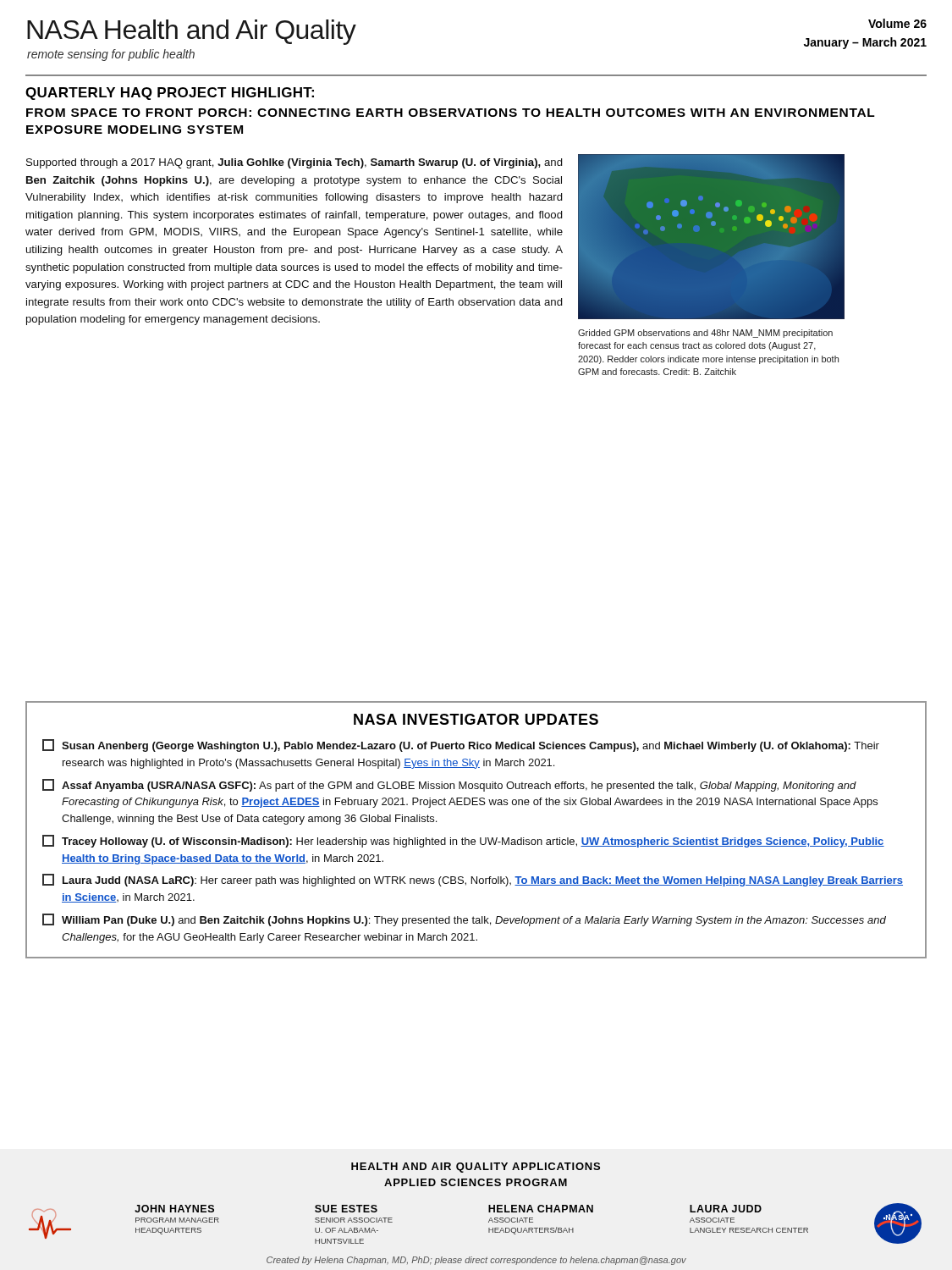Locate the list item that reads "Laura Judd (NASA LaRC): Her career path was"
Viewport: 952px width, 1270px height.
tap(476, 889)
